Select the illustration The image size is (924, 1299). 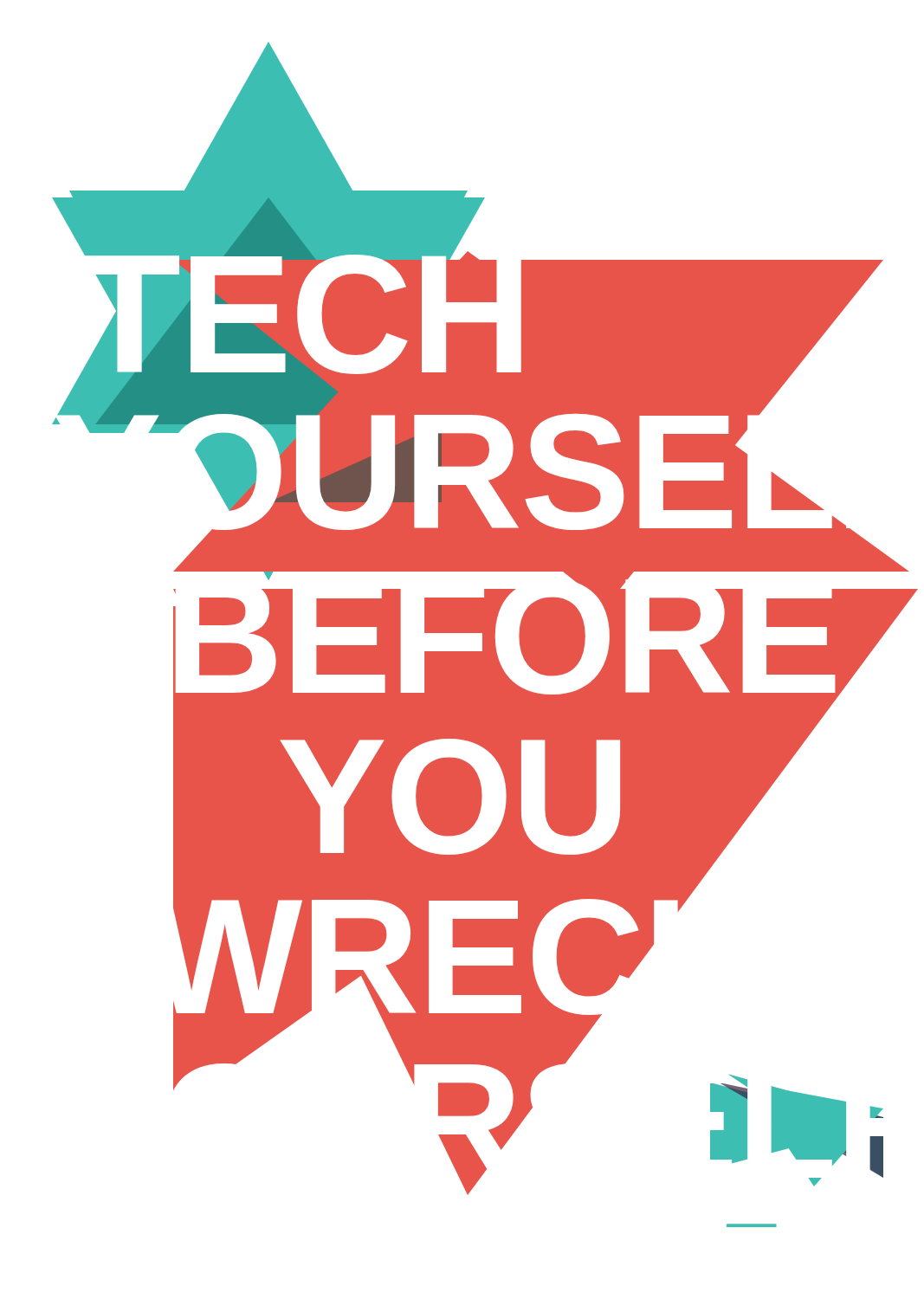(462, 650)
